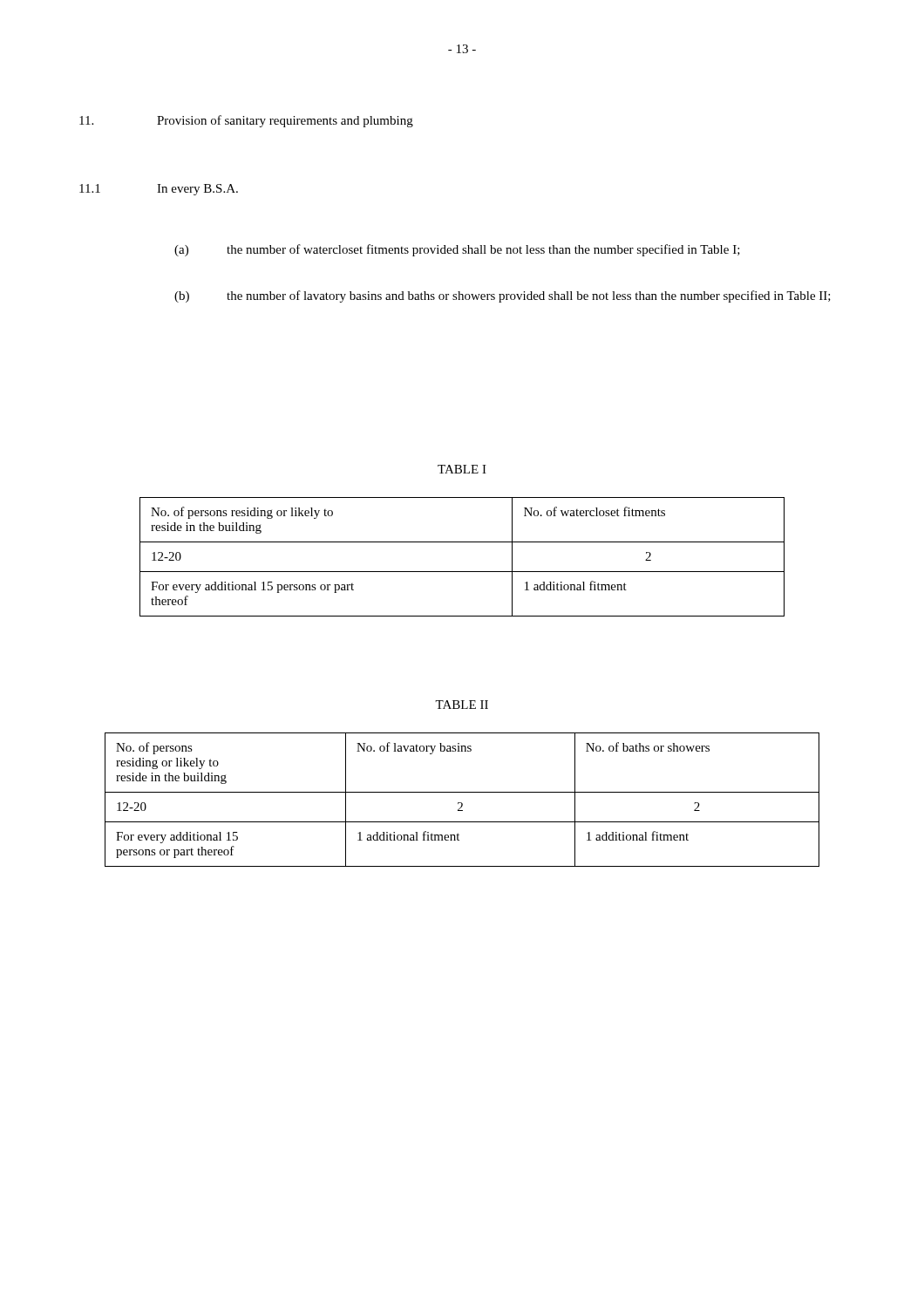Select the table that reads "No. of baths"
Screen dimensions: 1308x924
click(x=462, y=800)
